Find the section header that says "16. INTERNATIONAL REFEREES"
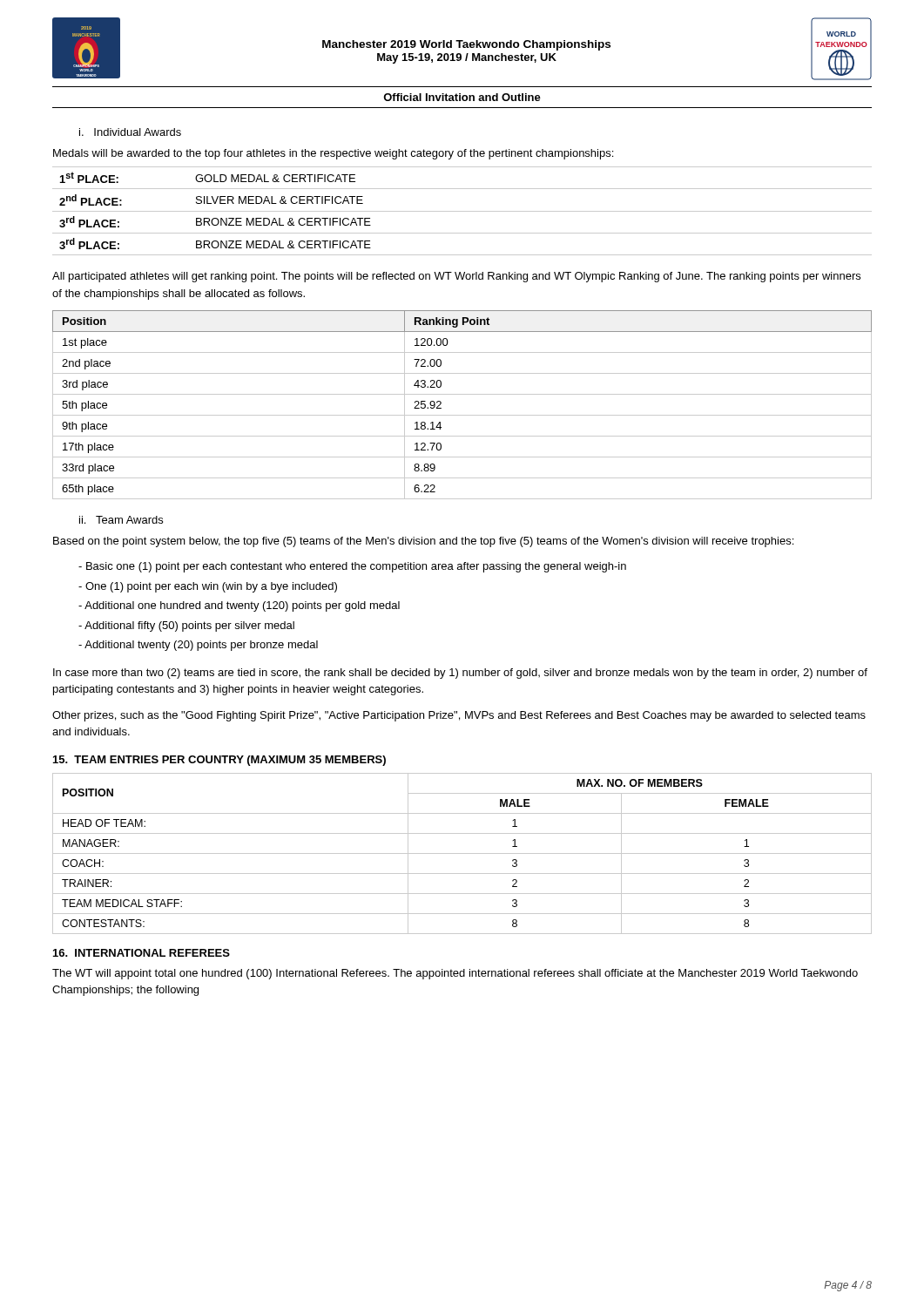The image size is (924, 1307). 141,953
